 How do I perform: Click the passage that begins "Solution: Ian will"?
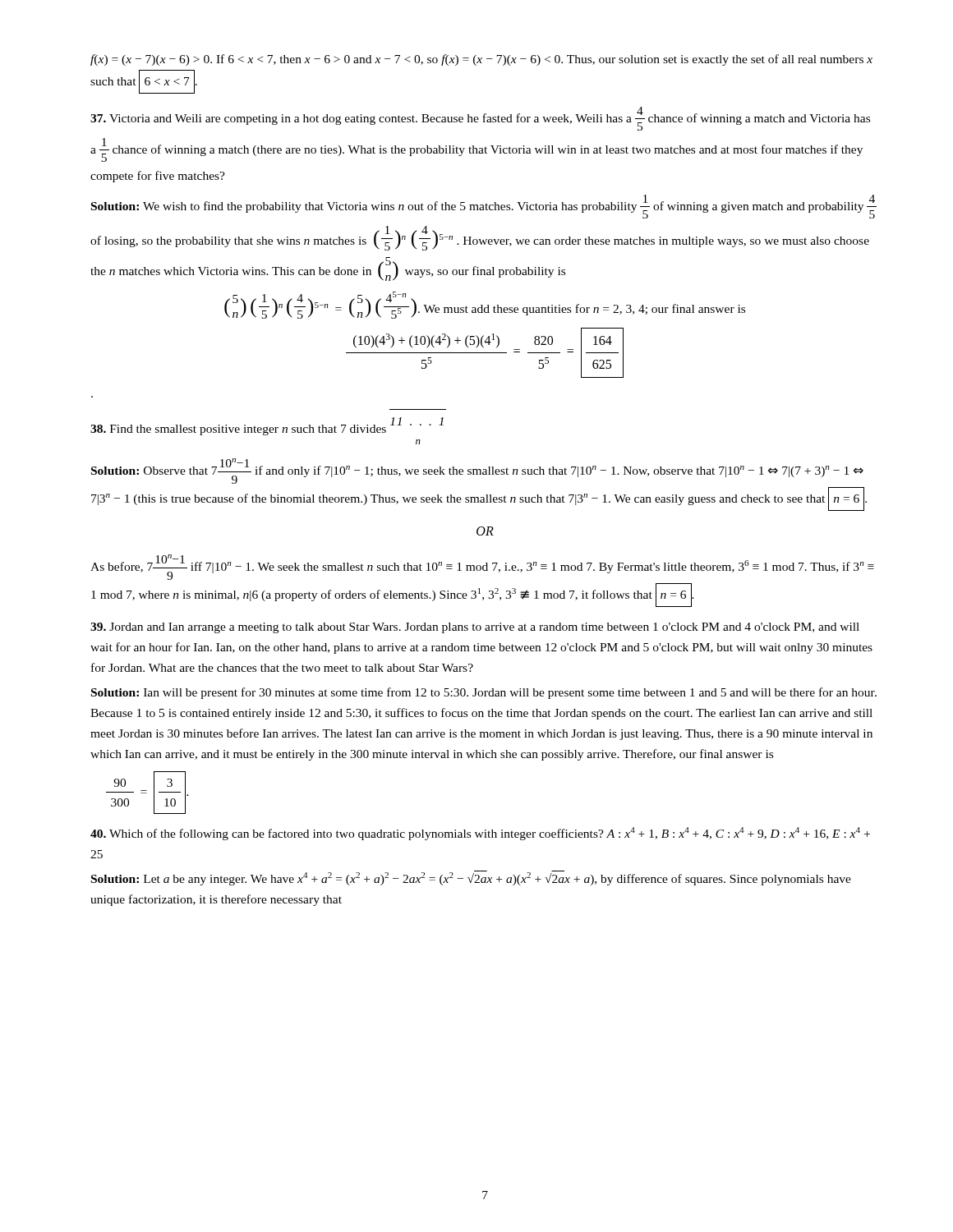click(484, 723)
